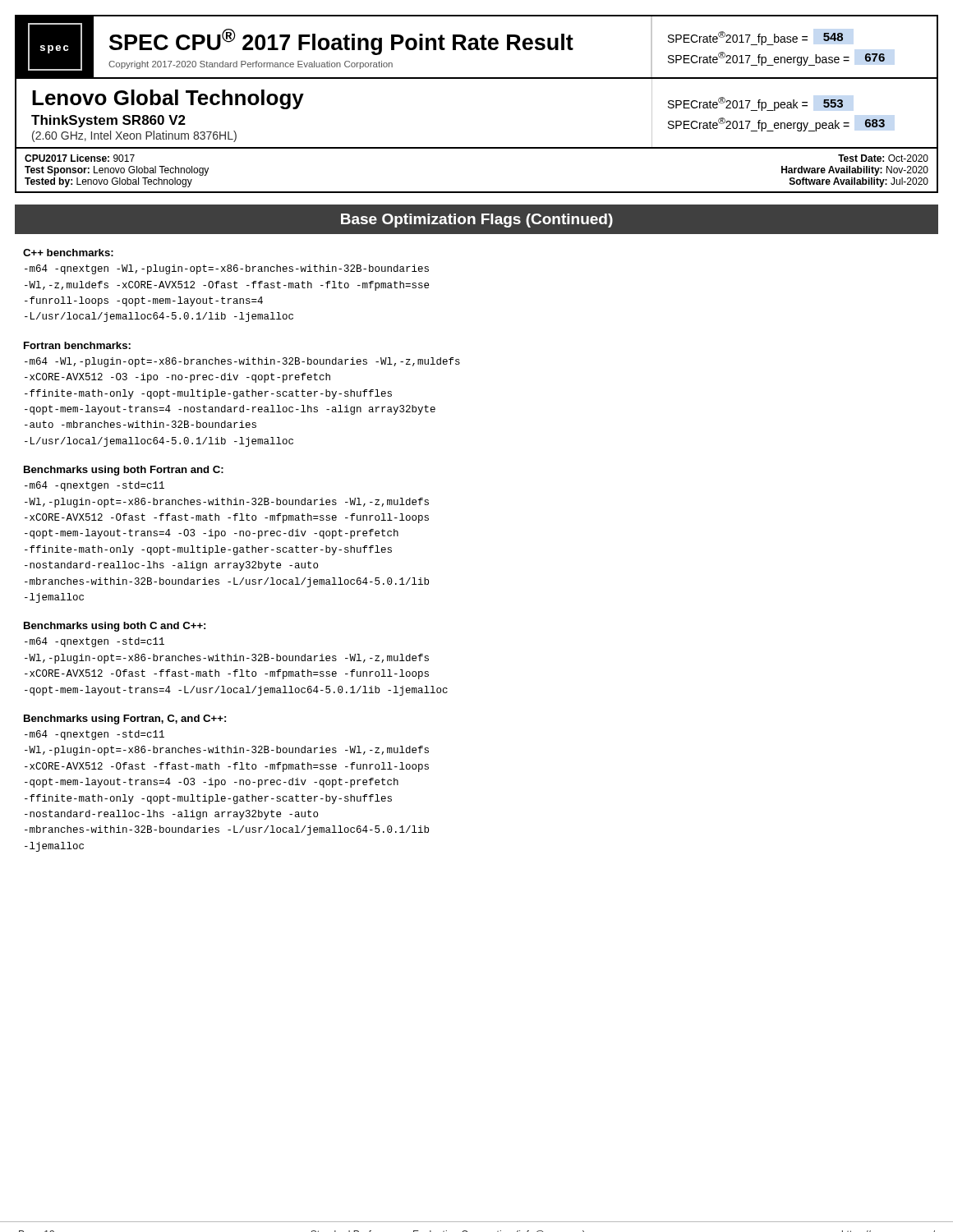Click on the text block with the text "m64 -qnextgen -Wl,-plugin-opt=-x86-branches-within-32B-boundaries -Wl,-z,muldefs -xCORE-AVX512 -Ofast"
This screenshot has width=953, height=1232.
[x=226, y=294]
